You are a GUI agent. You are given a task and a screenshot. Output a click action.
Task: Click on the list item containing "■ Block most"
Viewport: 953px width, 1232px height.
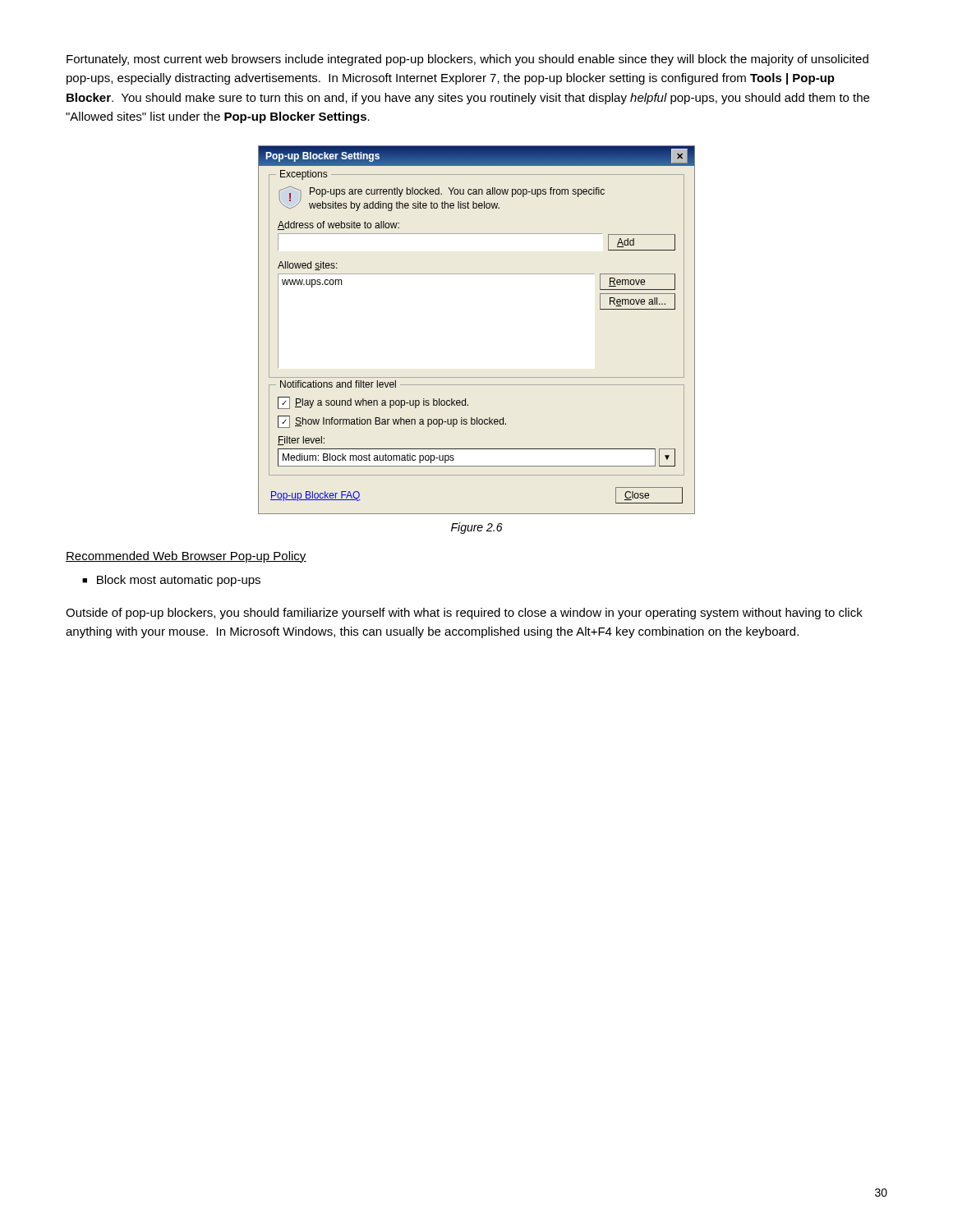pyautogui.click(x=172, y=579)
